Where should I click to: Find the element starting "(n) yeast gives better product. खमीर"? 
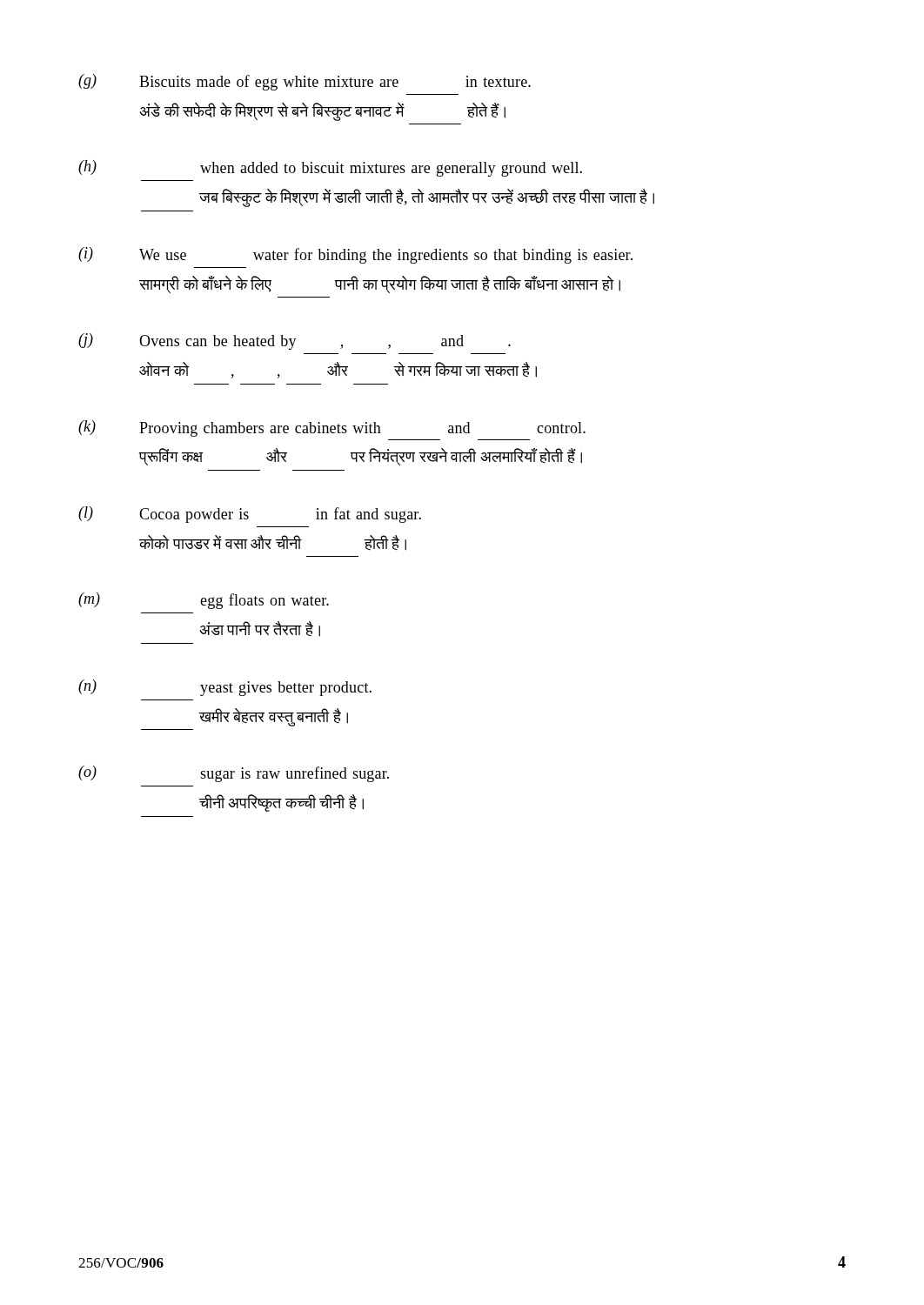pyautogui.click(x=225, y=688)
